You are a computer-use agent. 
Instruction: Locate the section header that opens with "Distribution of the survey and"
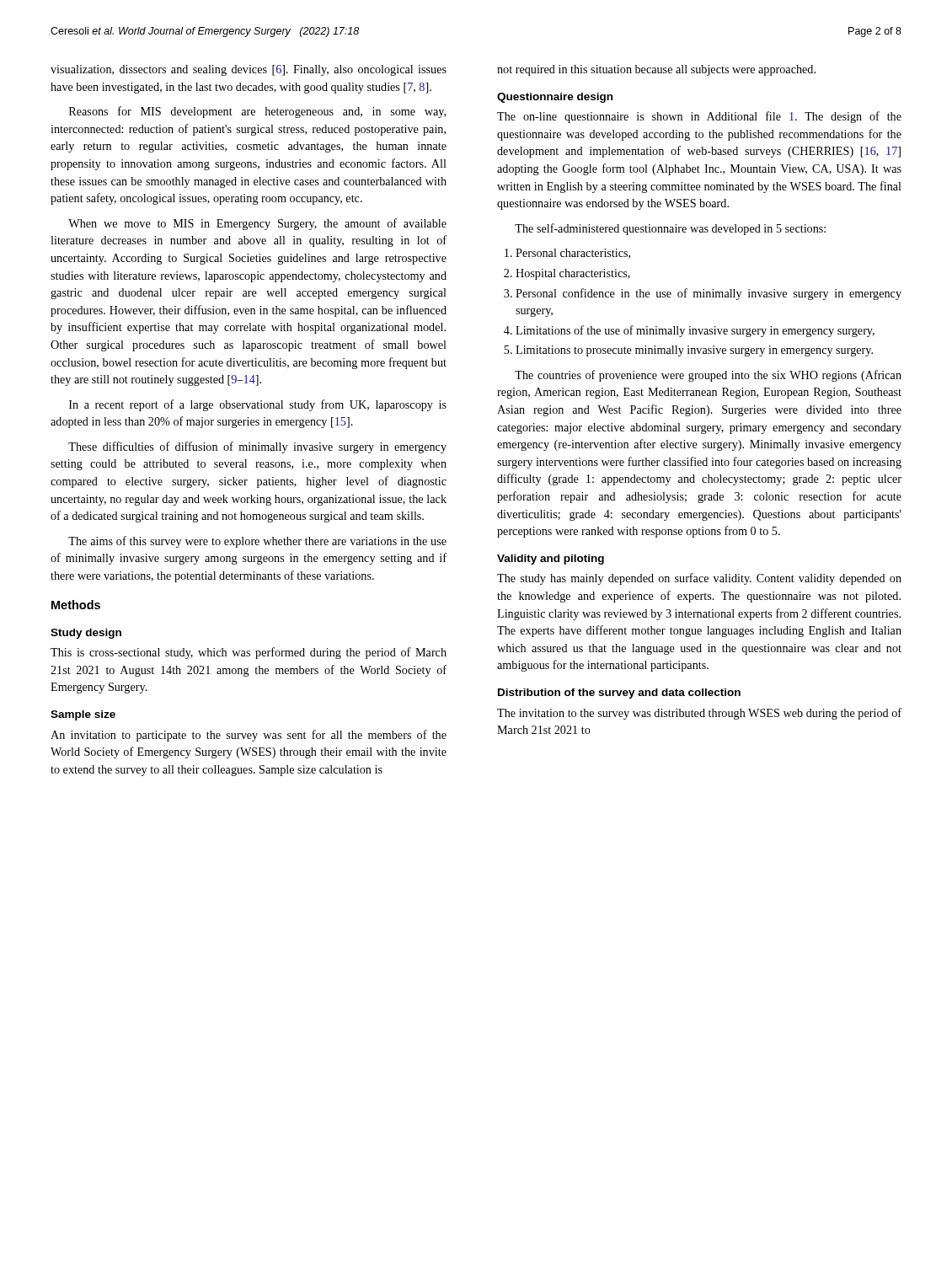coord(619,692)
